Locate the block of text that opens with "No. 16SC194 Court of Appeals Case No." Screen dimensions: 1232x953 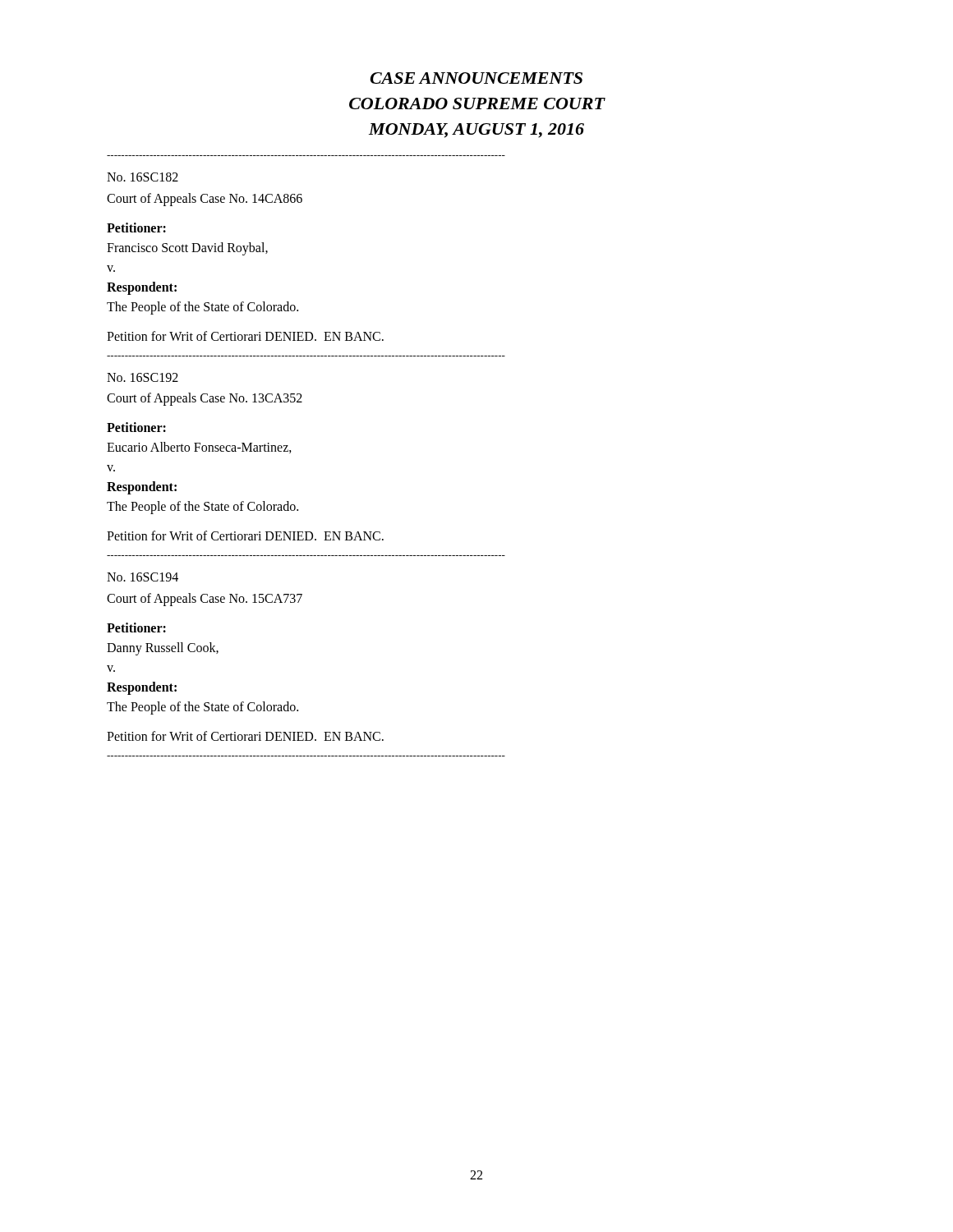143,577
